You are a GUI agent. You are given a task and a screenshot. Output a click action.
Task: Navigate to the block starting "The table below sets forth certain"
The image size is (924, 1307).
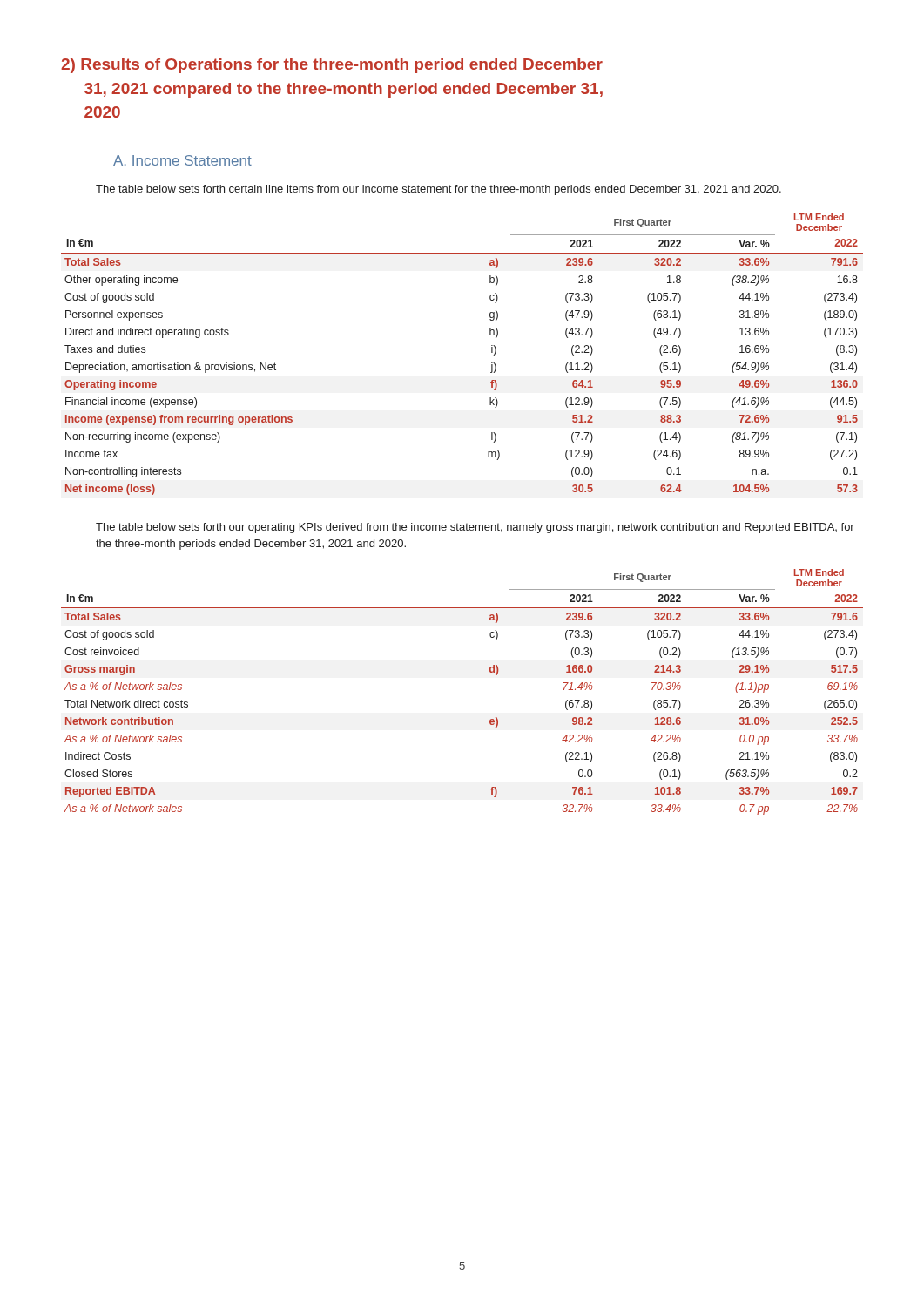pos(439,188)
